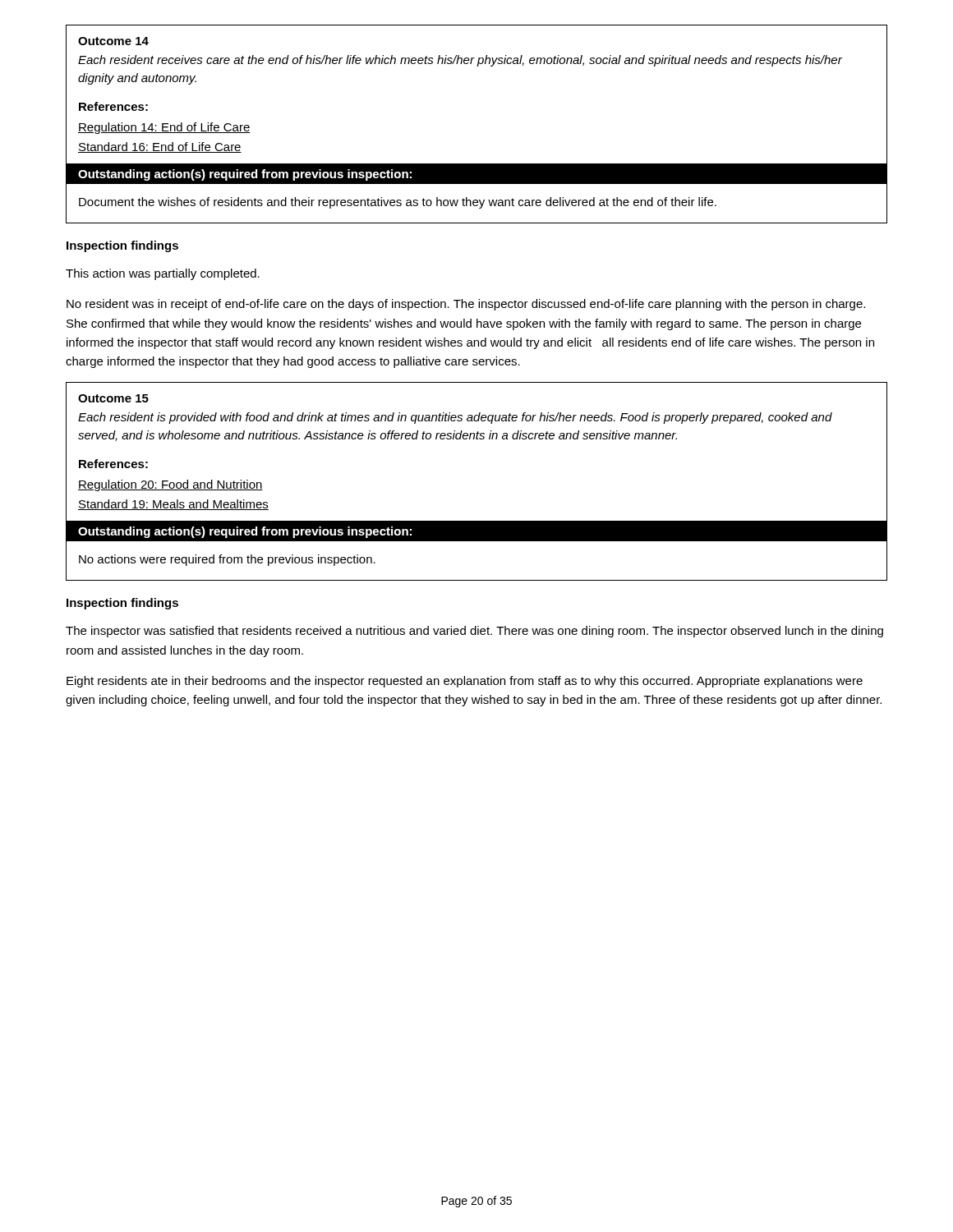Locate the text starting "Each resident is provided with food and drink"
953x1232 pixels.
455,426
